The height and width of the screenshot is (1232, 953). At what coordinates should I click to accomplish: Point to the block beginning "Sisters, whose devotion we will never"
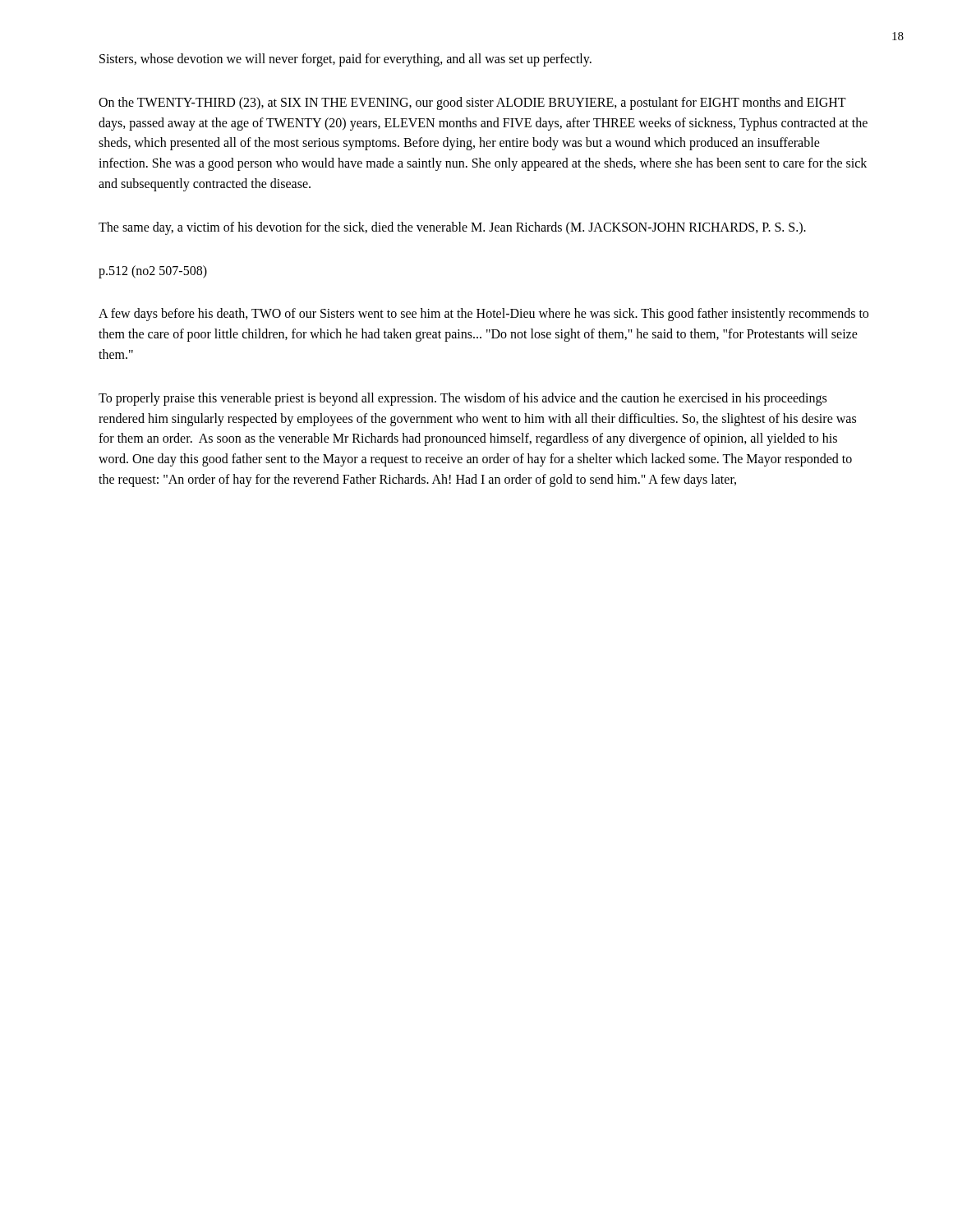[x=345, y=59]
